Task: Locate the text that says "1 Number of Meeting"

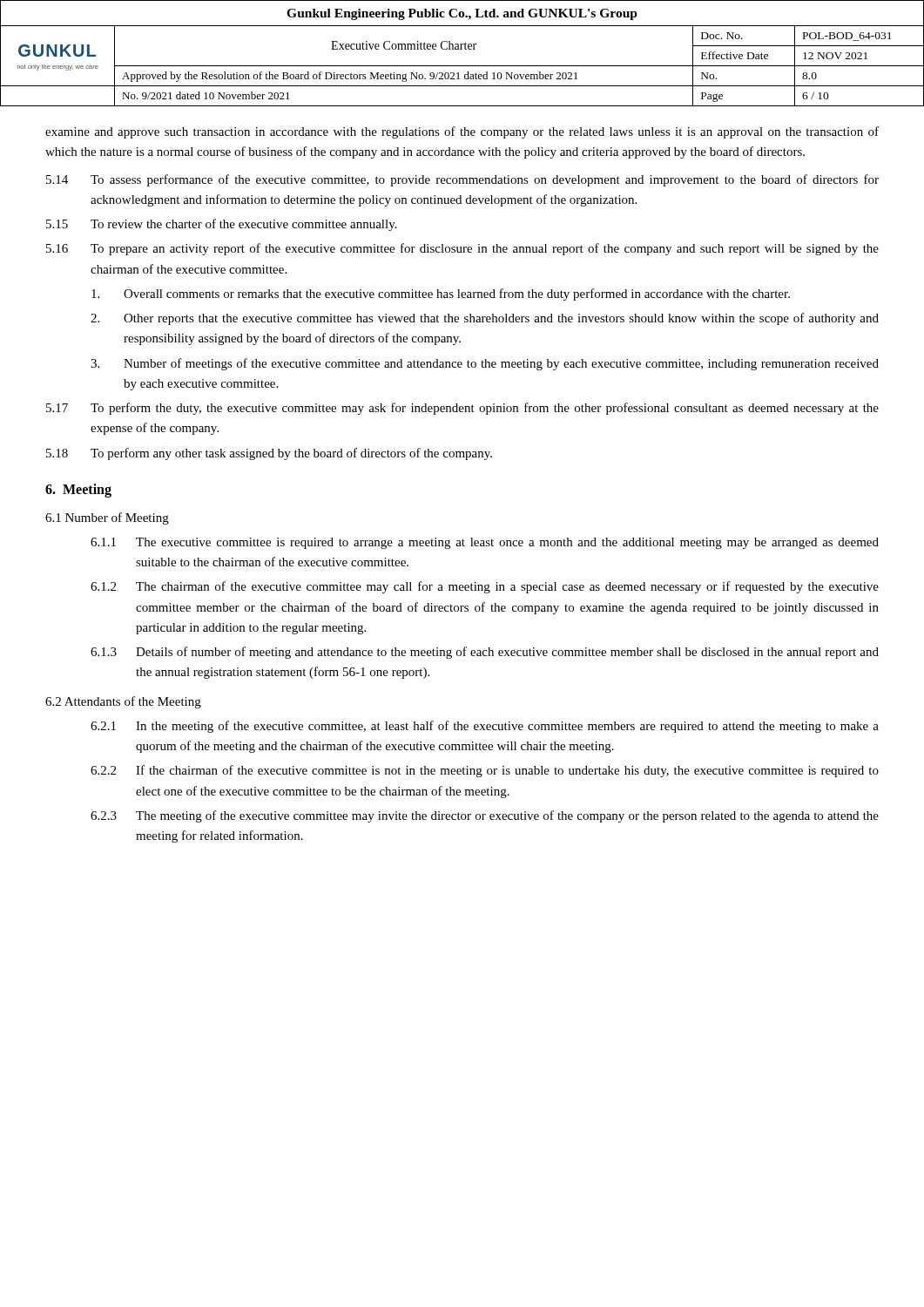Action: point(107,517)
